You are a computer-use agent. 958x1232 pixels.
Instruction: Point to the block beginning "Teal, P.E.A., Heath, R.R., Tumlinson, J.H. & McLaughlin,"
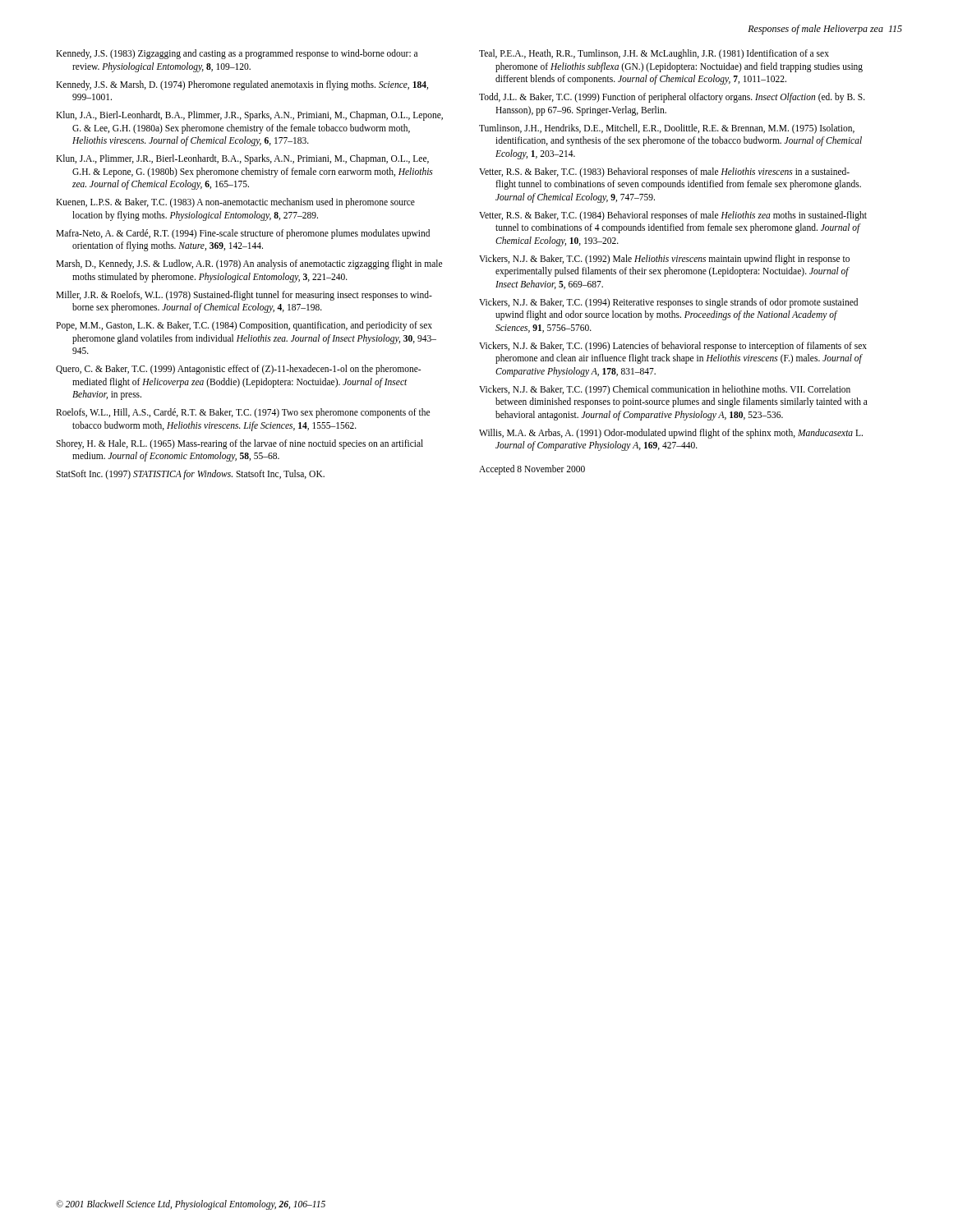coord(671,66)
